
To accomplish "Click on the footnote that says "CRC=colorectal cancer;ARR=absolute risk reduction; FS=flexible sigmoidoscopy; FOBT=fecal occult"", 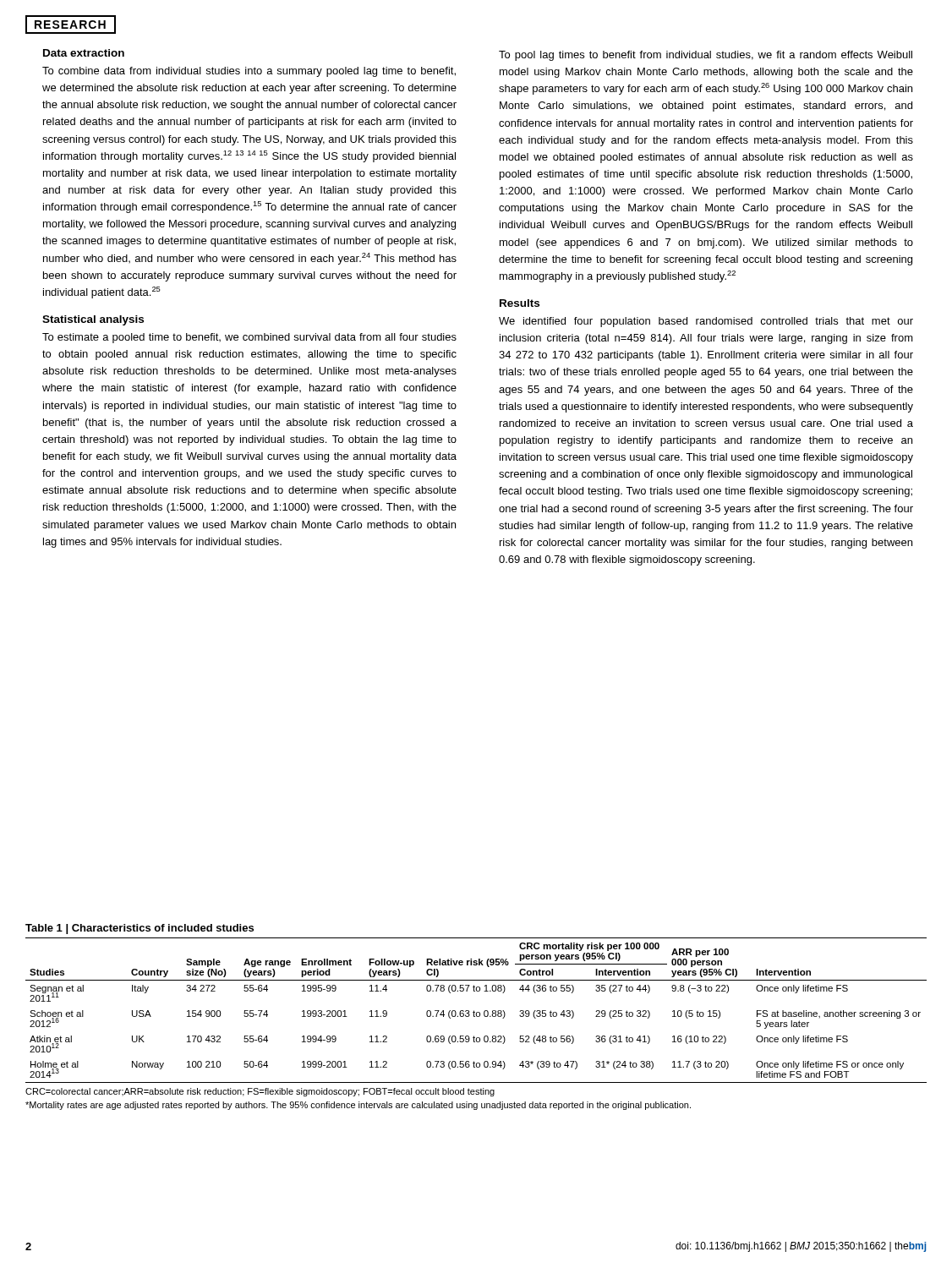I will [358, 1098].
